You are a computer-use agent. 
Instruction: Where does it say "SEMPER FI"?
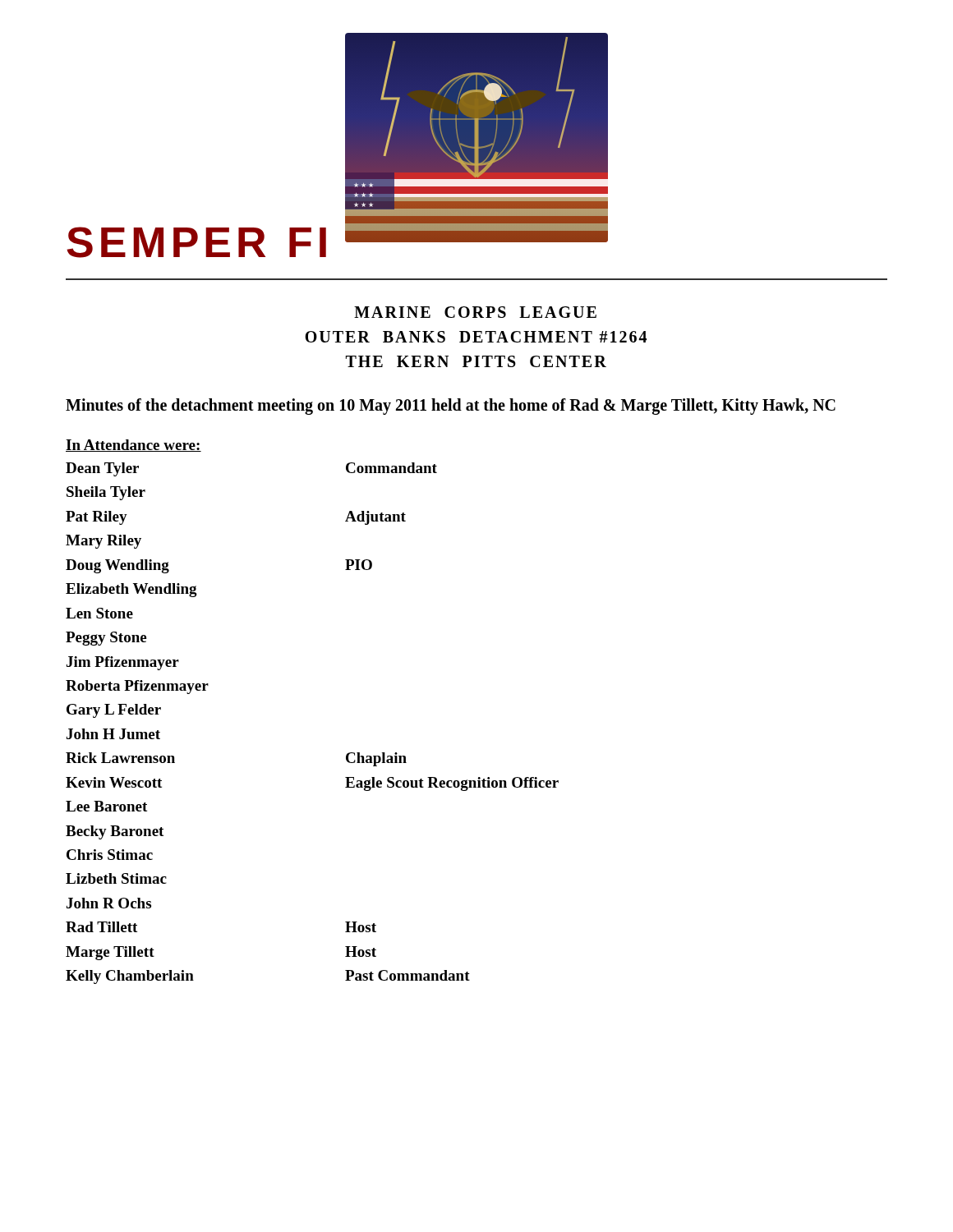click(x=199, y=242)
